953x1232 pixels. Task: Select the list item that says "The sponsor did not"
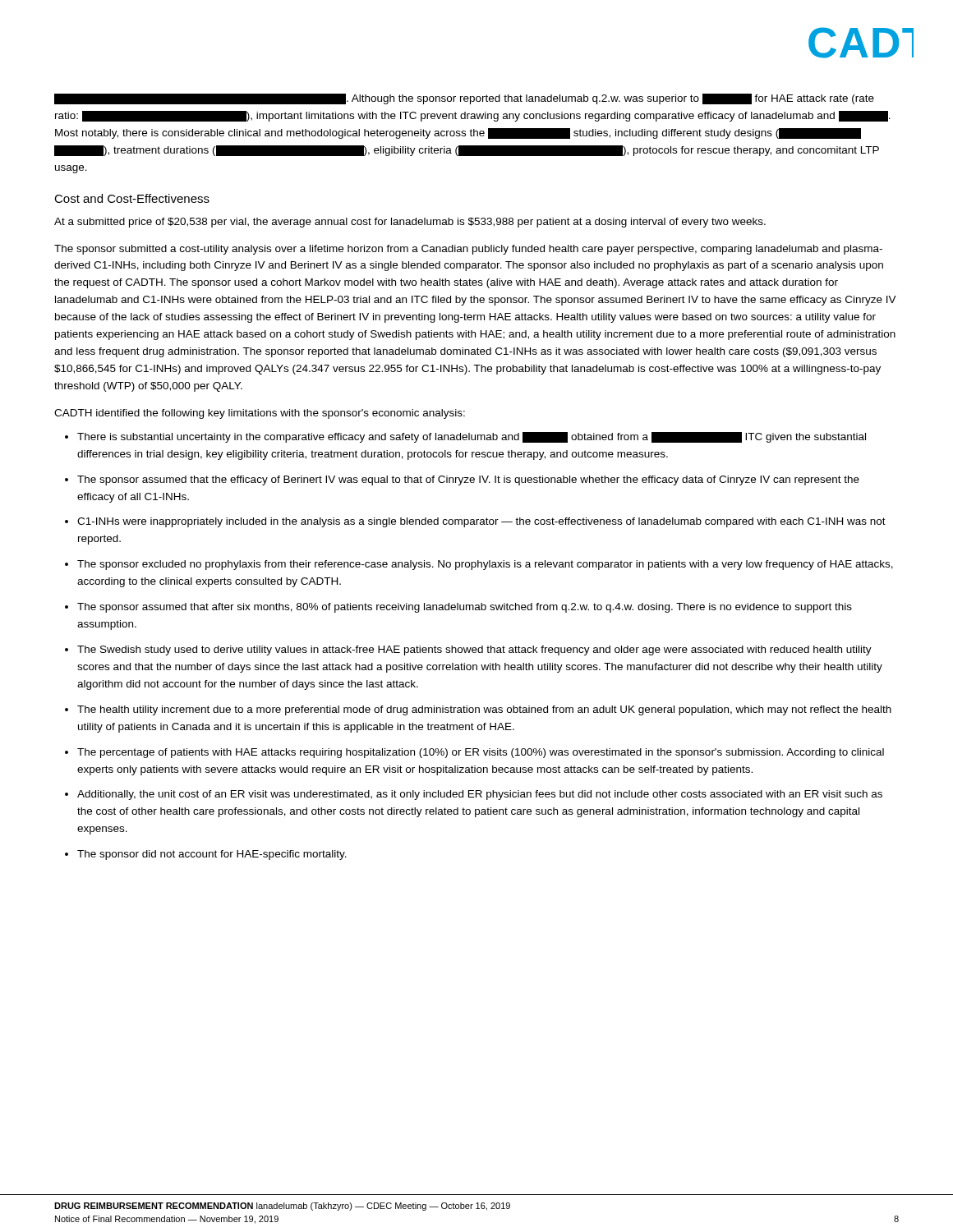[212, 854]
